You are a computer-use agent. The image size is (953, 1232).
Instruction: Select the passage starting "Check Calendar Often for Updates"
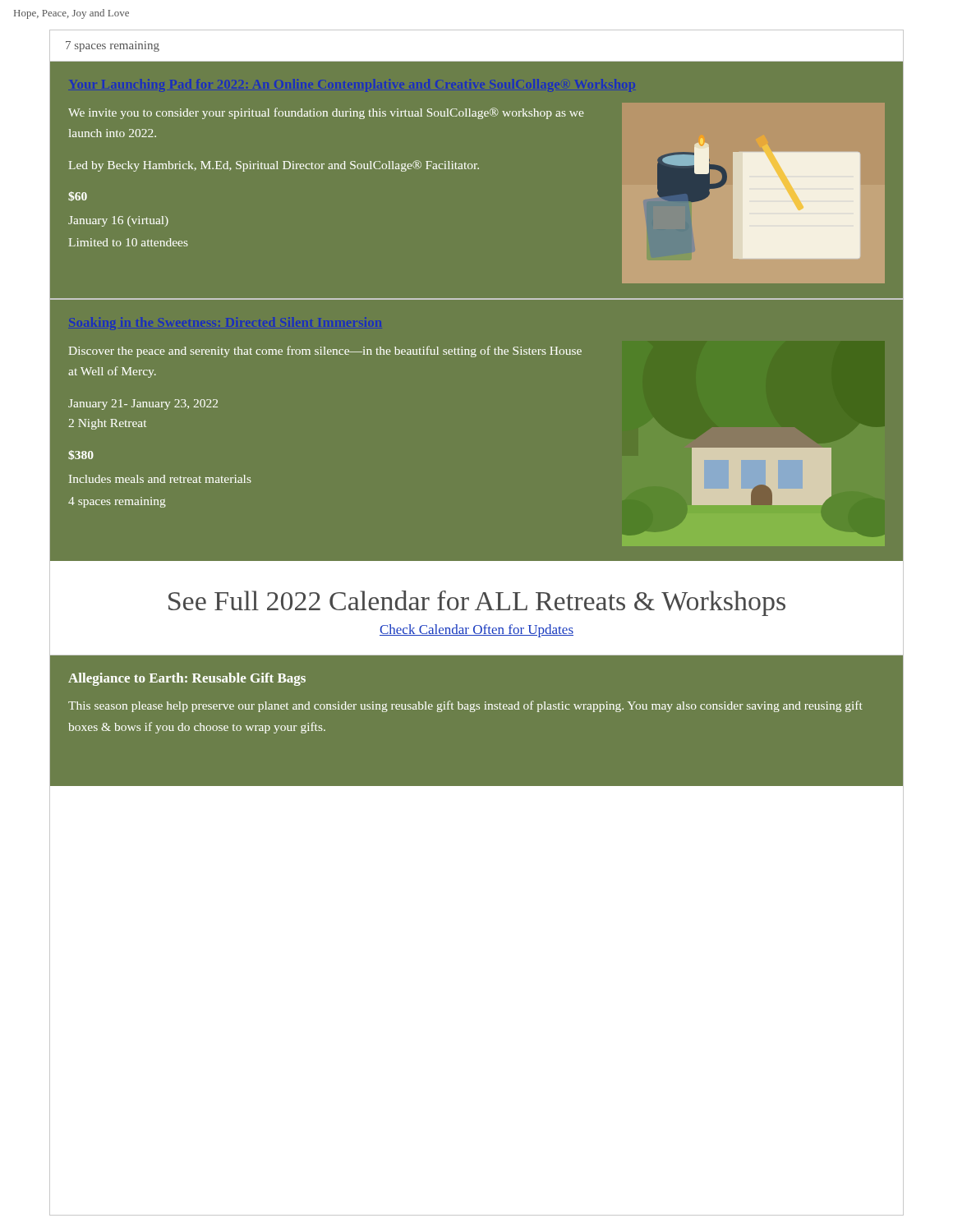coord(476,630)
